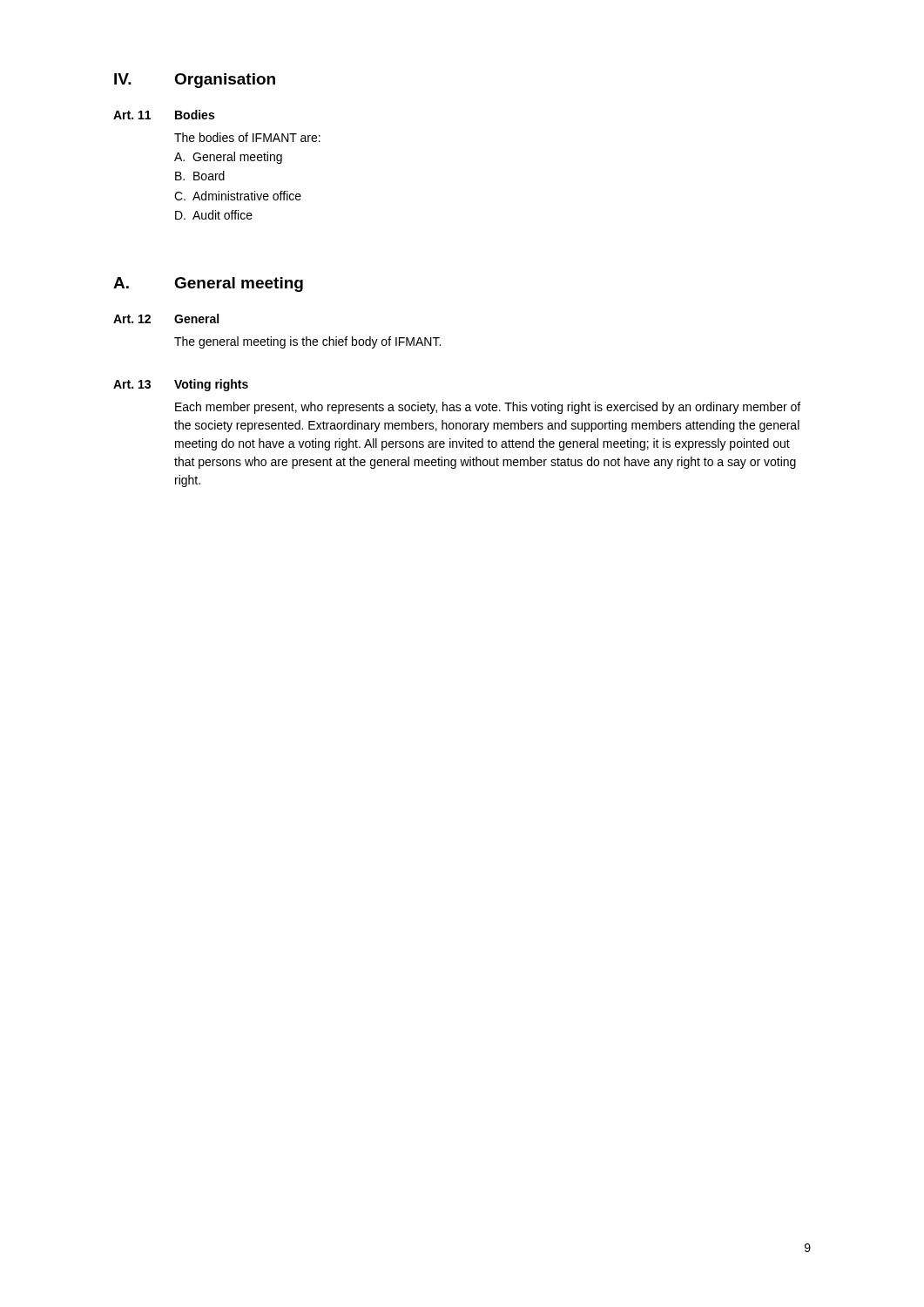
Task: Point to the text block starting "Art. 12 General The general"
Action: [127, 318]
